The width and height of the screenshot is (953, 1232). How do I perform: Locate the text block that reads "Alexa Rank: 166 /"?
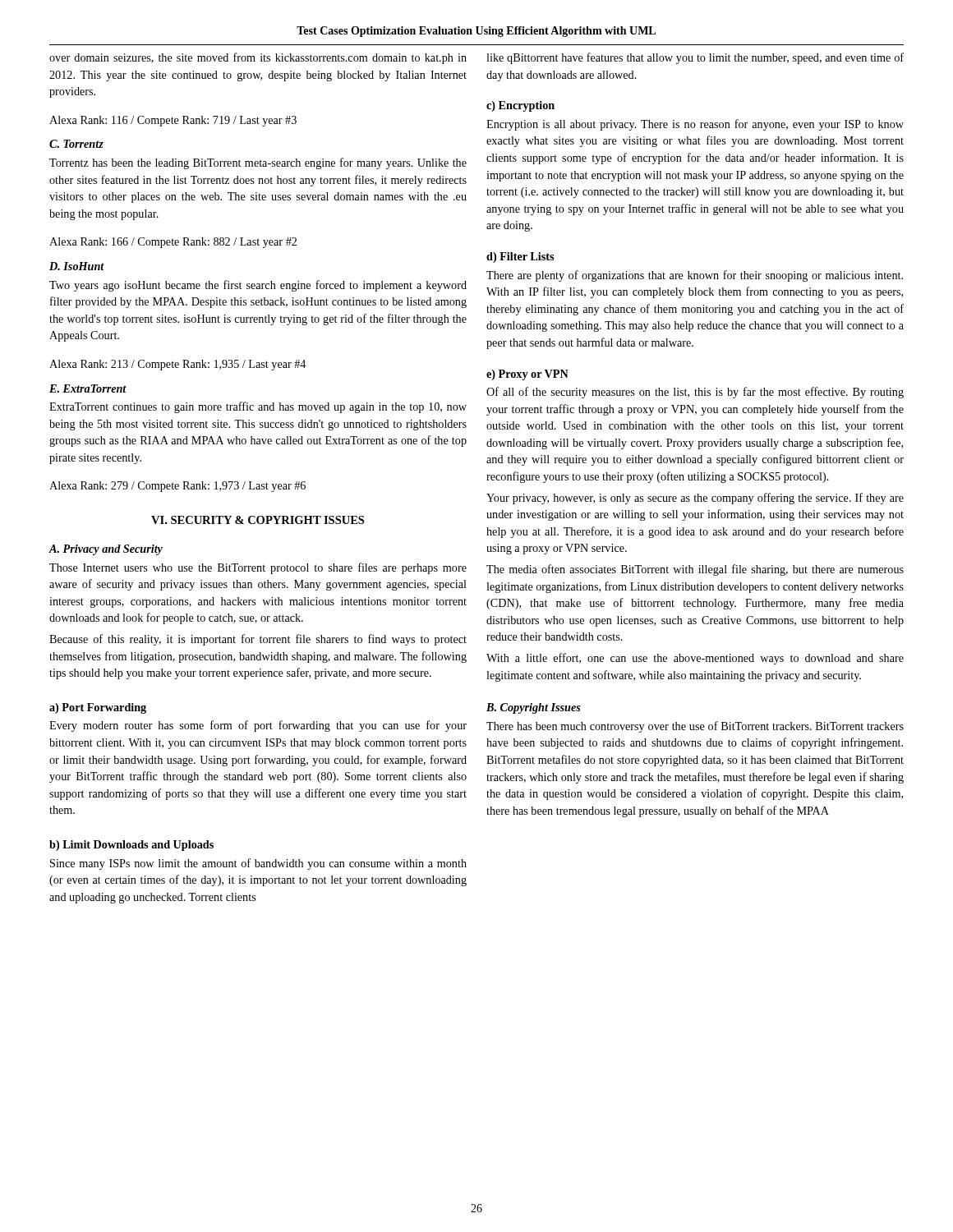(173, 242)
